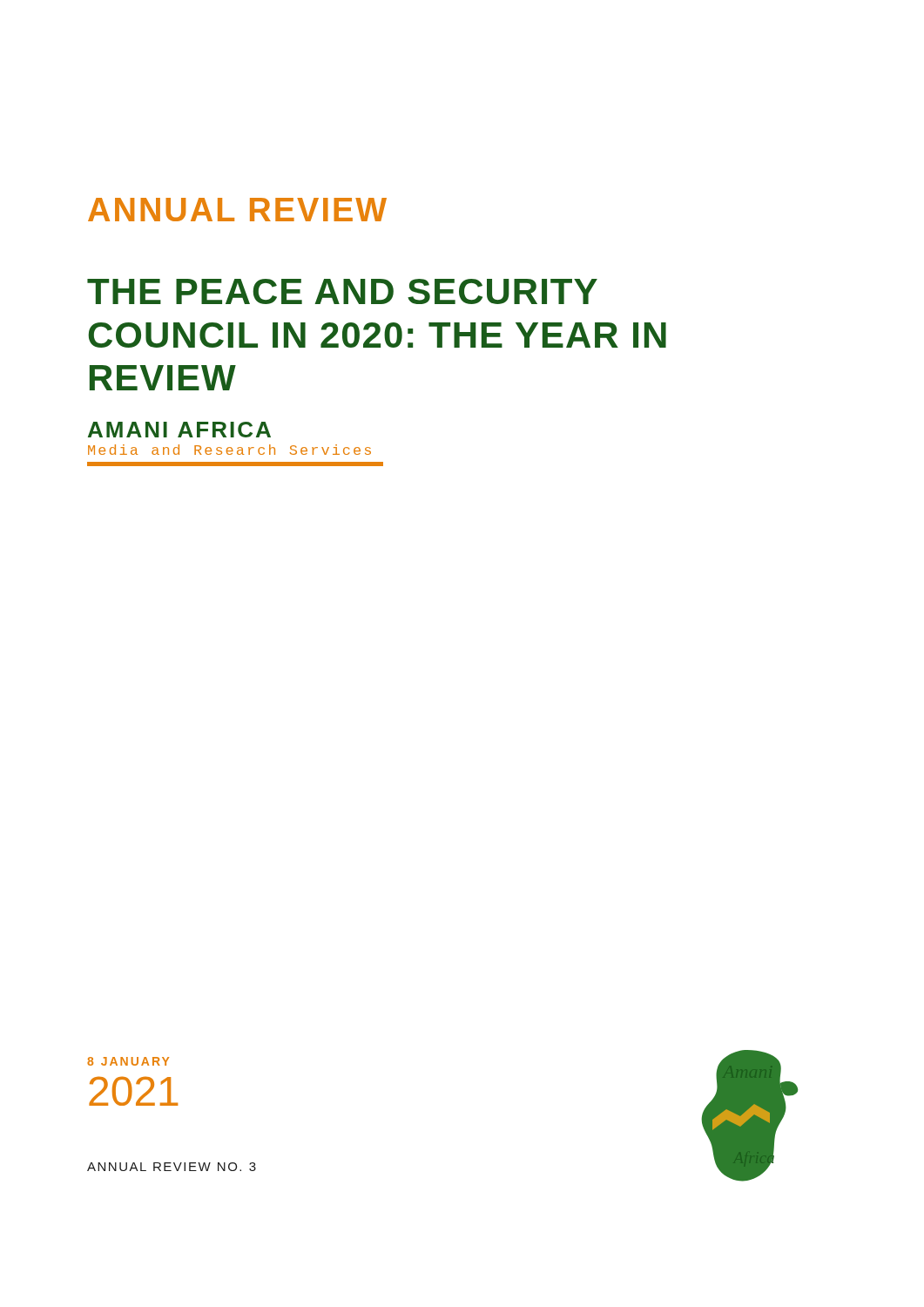
Task: Point to the text starting "ANNUAL REVIEW NO. 3"
Action: tap(172, 1166)
